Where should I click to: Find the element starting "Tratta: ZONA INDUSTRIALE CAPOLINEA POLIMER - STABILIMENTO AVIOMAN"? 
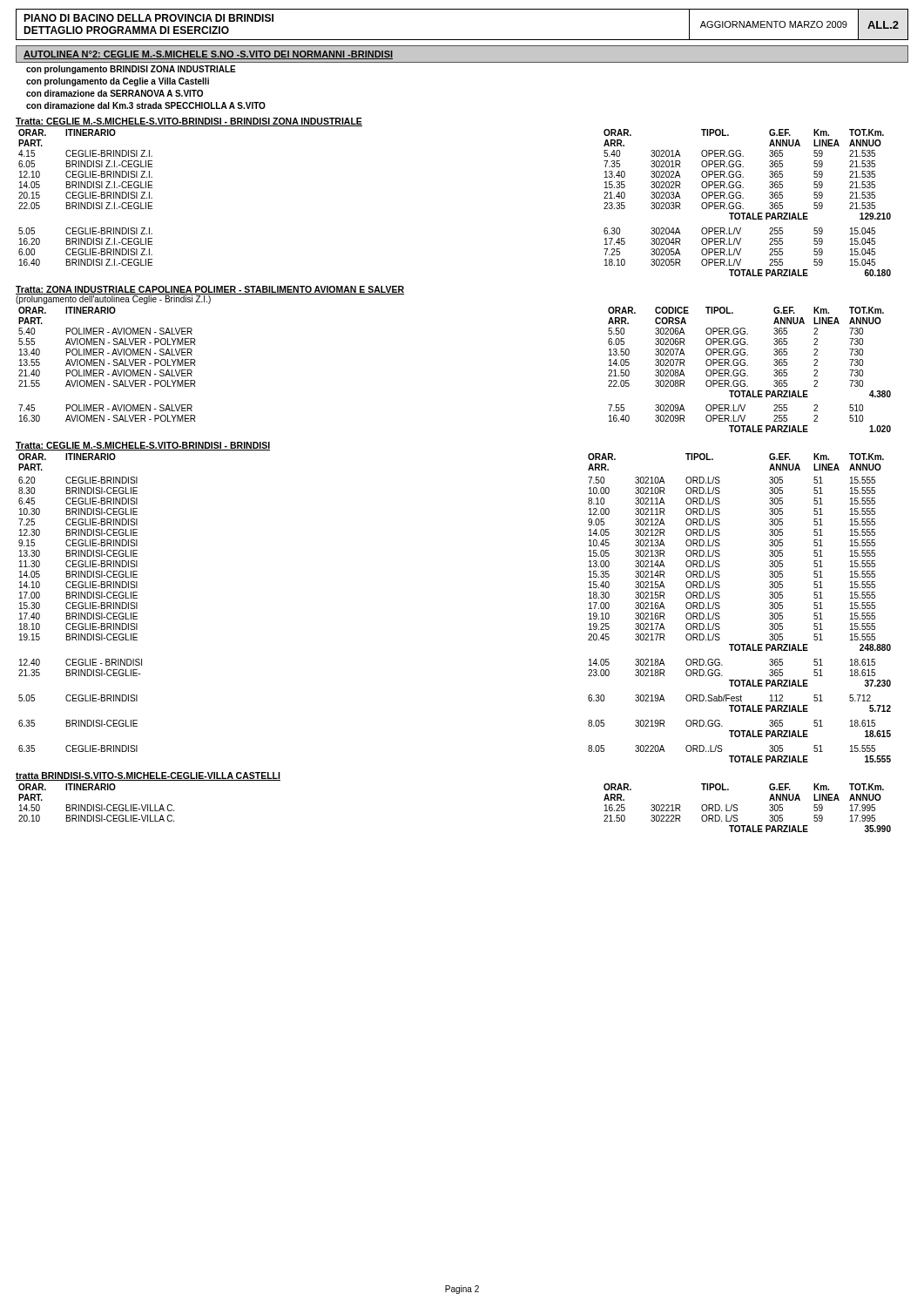pyautogui.click(x=210, y=289)
